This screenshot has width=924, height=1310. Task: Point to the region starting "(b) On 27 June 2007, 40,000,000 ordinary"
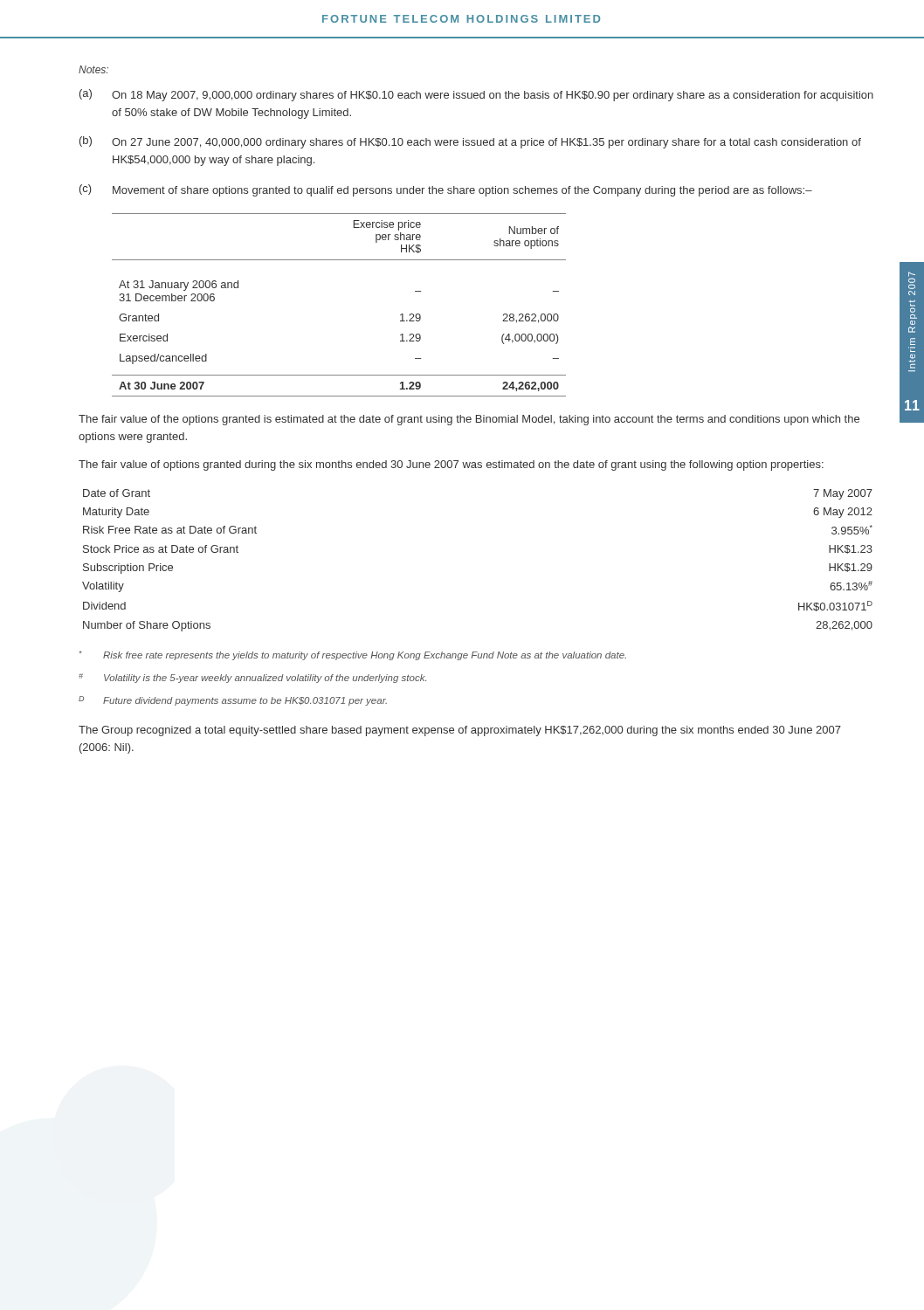pos(477,151)
